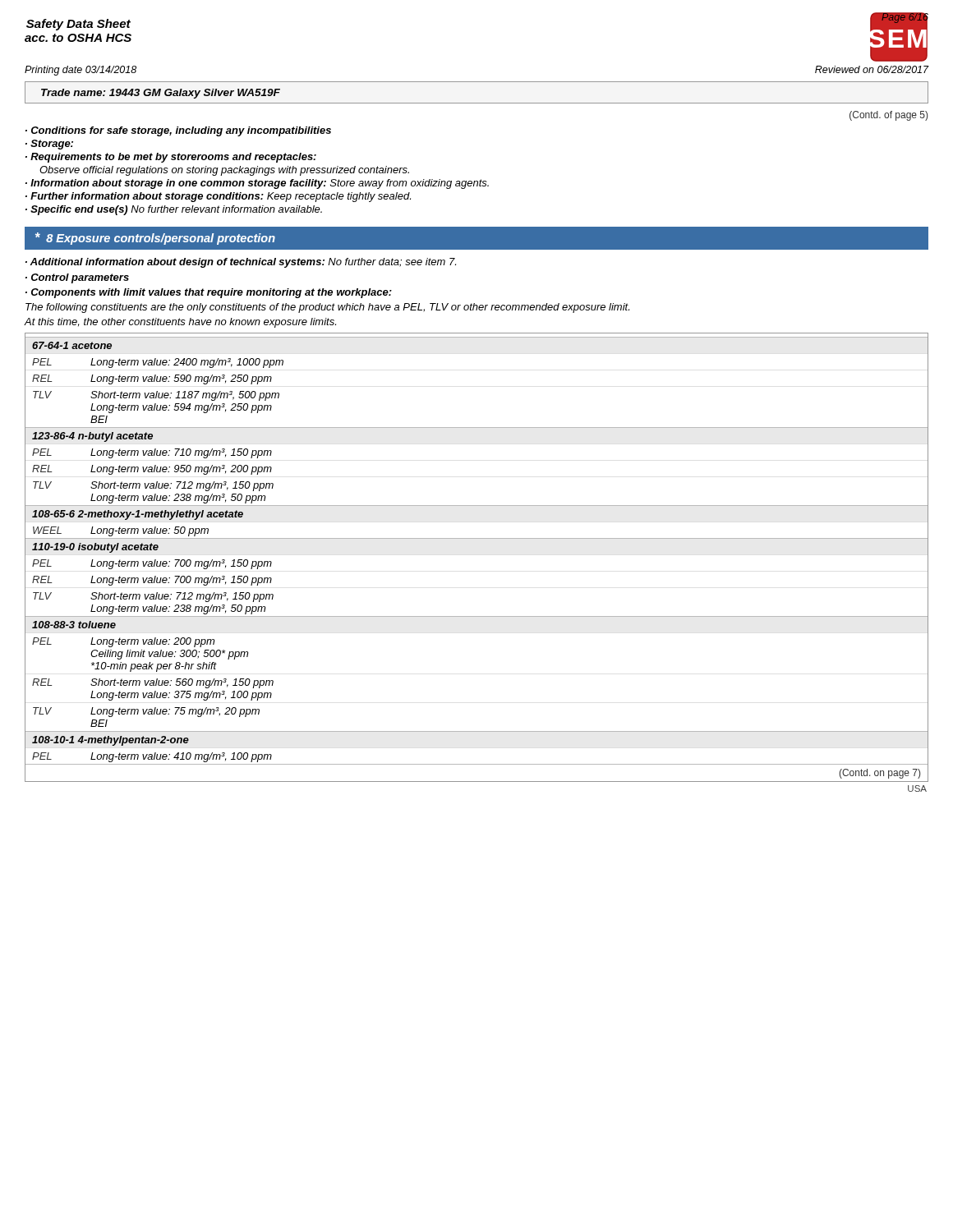The width and height of the screenshot is (953, 1232).
Task: Where is the passage that starts "· Specific end"?
Action: tap(174, 209)
